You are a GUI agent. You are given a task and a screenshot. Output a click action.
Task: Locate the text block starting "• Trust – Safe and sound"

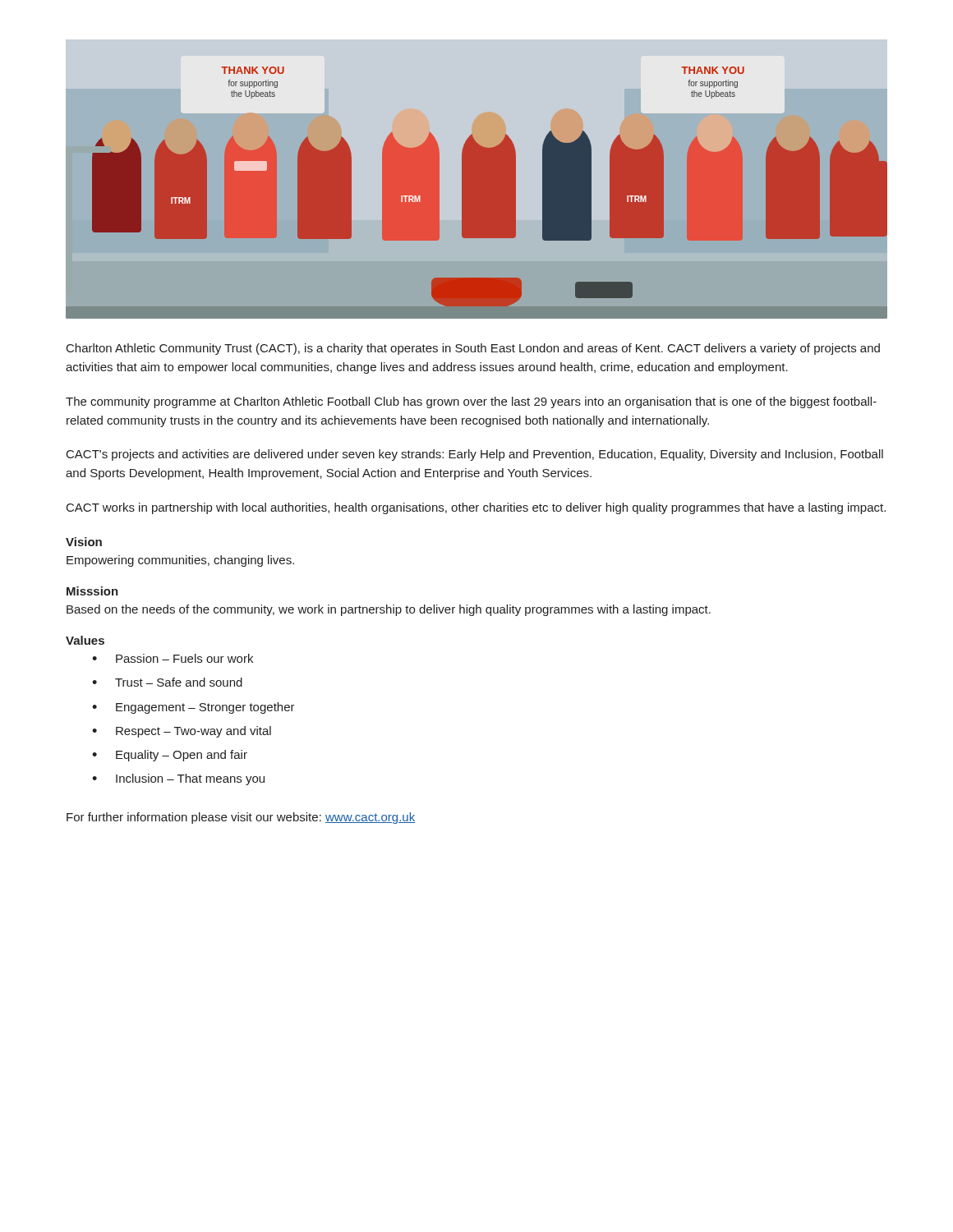point(167,682)
